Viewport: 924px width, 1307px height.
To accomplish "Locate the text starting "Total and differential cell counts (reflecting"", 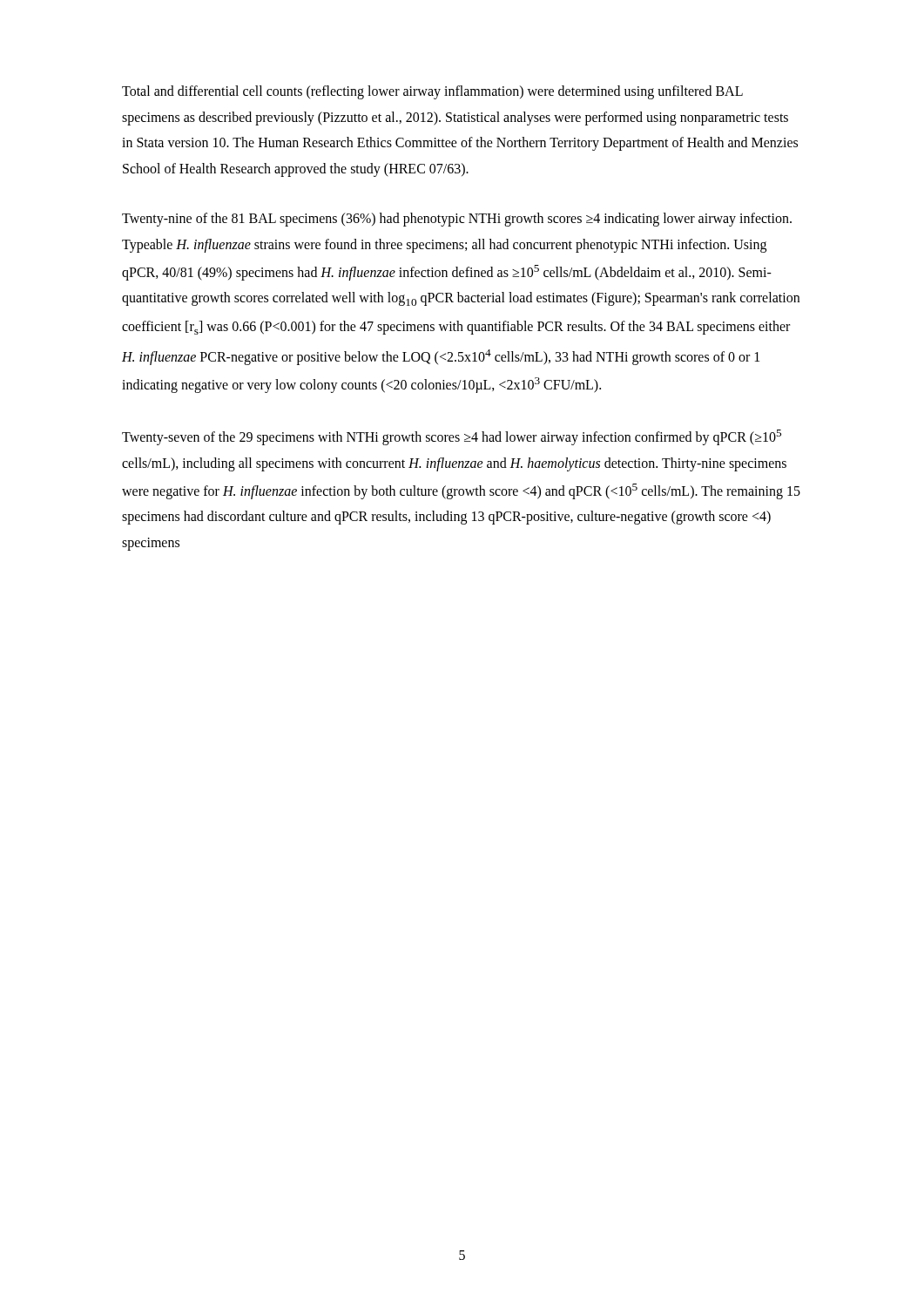I will pyautogui.click(x=460, y=130).
